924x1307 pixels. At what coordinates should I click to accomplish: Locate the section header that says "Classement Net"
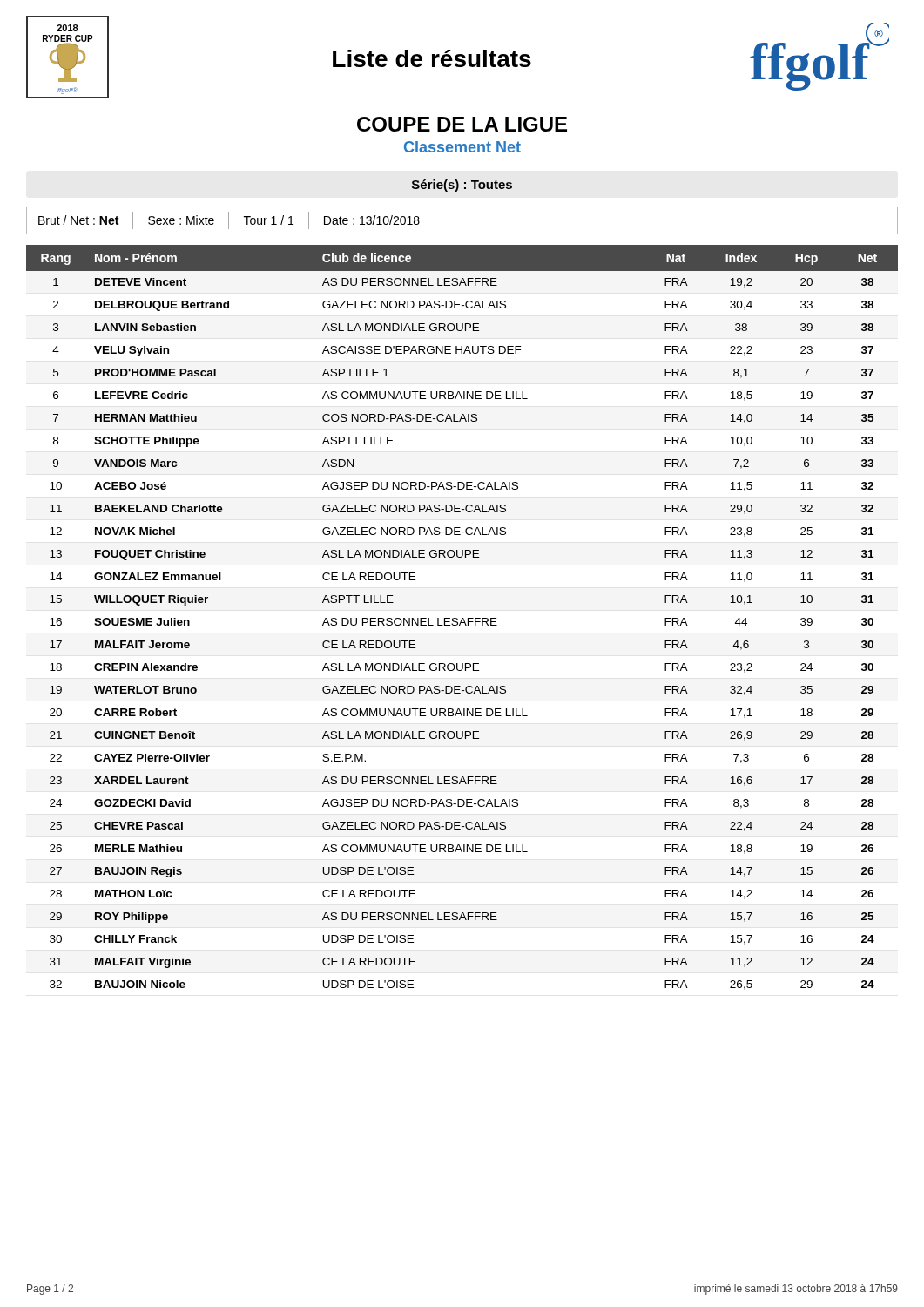point(462,147)
